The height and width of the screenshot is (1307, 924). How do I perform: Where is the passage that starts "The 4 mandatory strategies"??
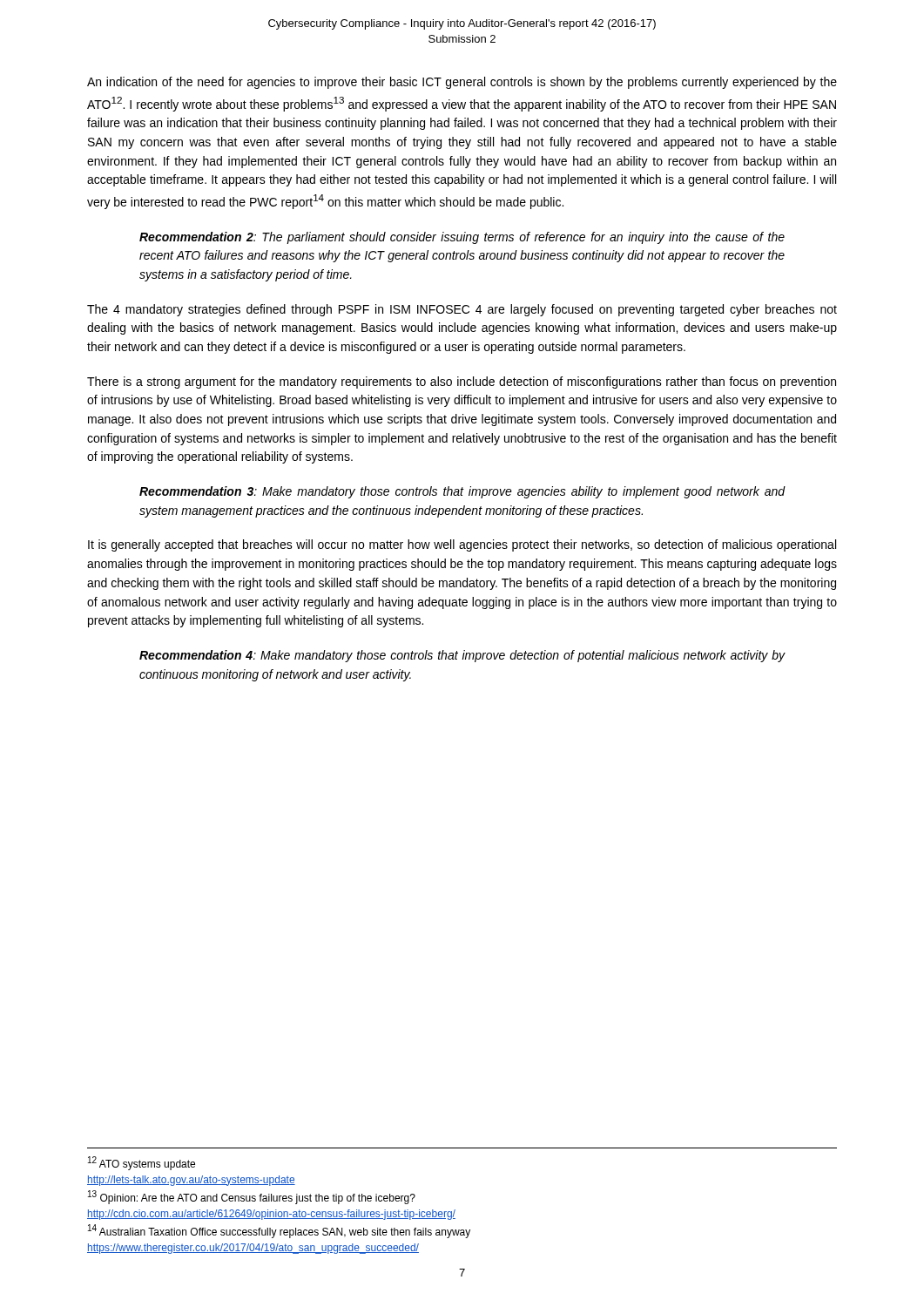[462, 328]
